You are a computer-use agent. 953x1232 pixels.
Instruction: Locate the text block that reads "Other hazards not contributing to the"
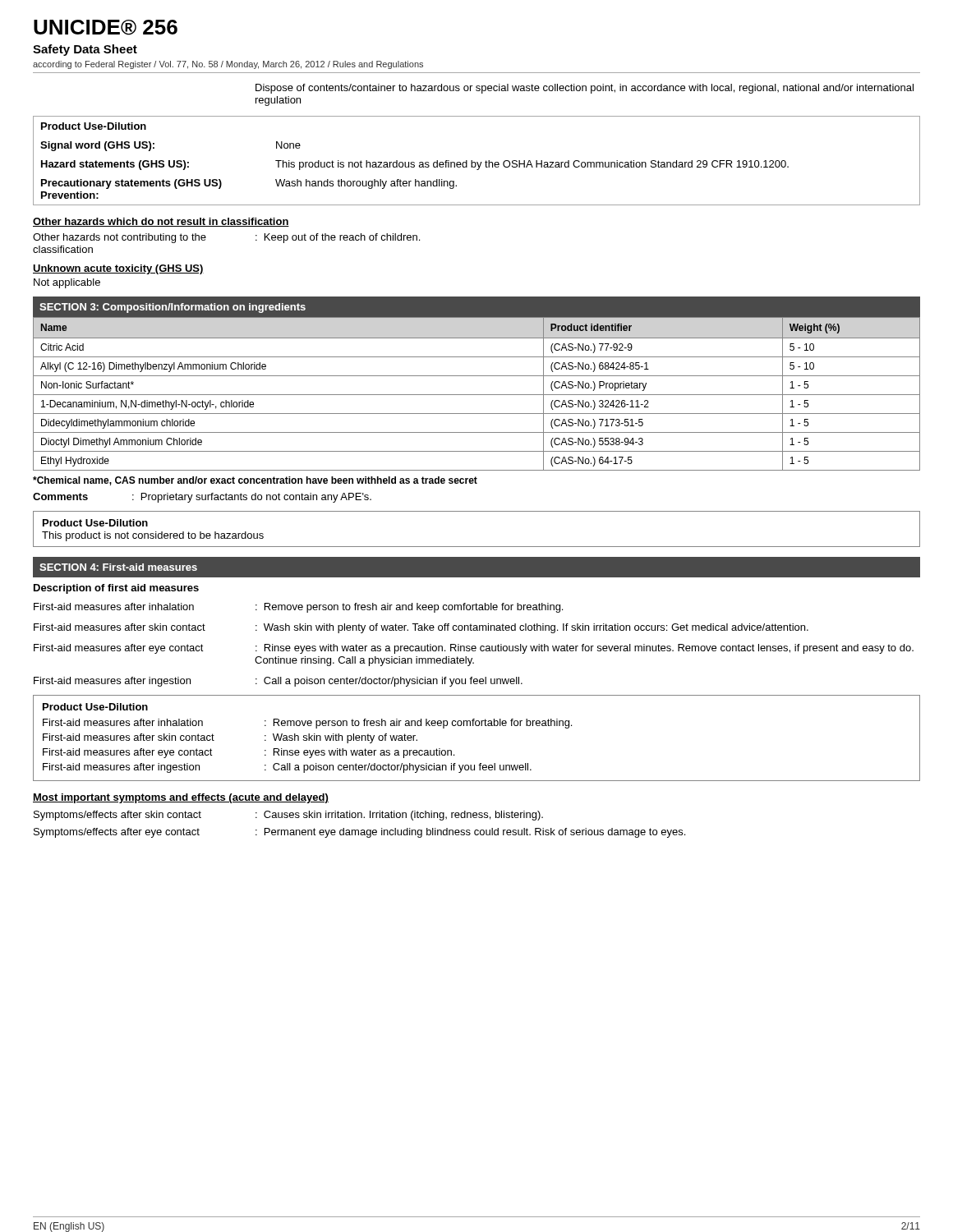pyautogui.click(x=123, y=238)
